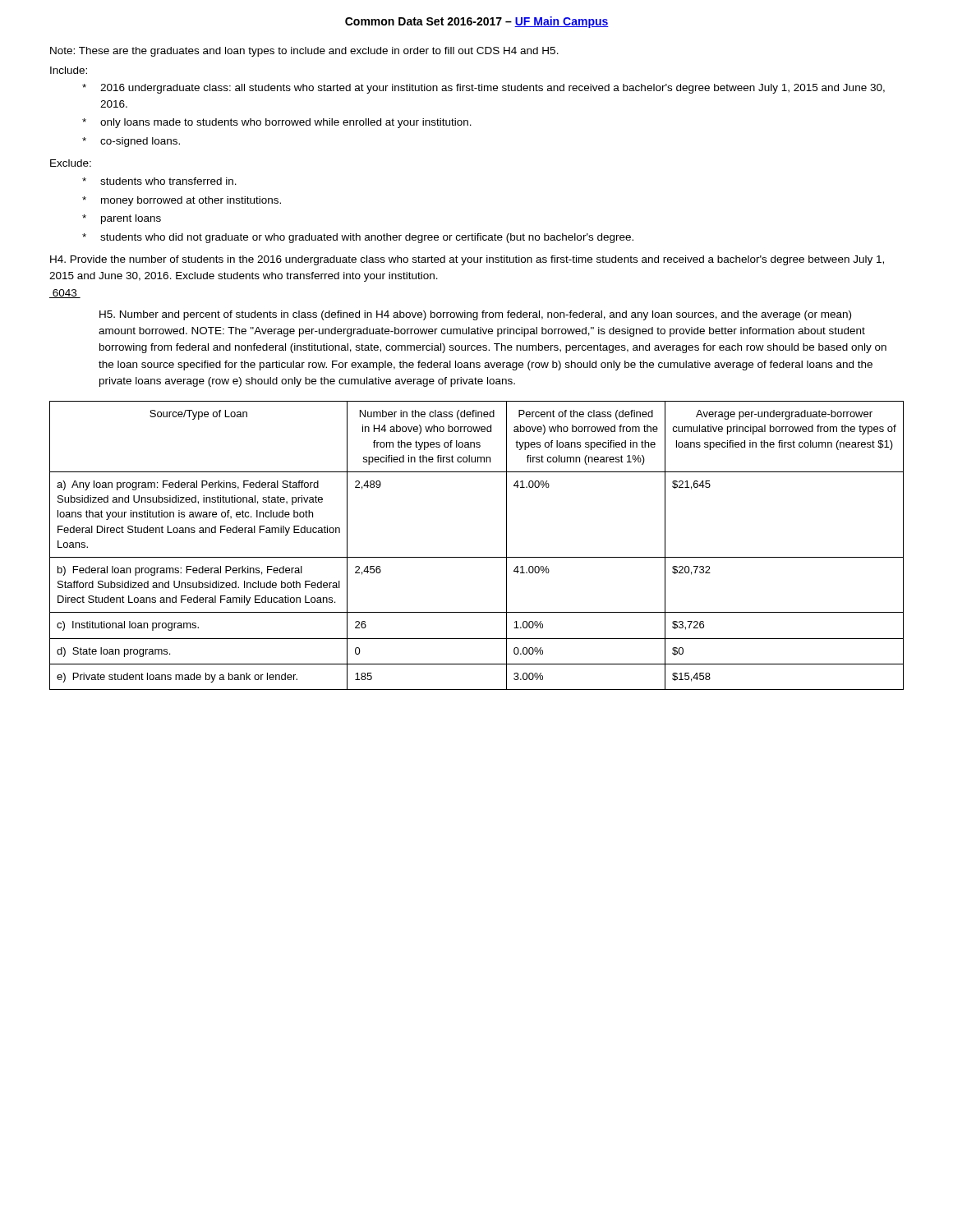The height and width of the screenshot is (1232, 953).
Task: Select the passage starting "H5. Number and percent of students in"
Action: click(493, 347)
